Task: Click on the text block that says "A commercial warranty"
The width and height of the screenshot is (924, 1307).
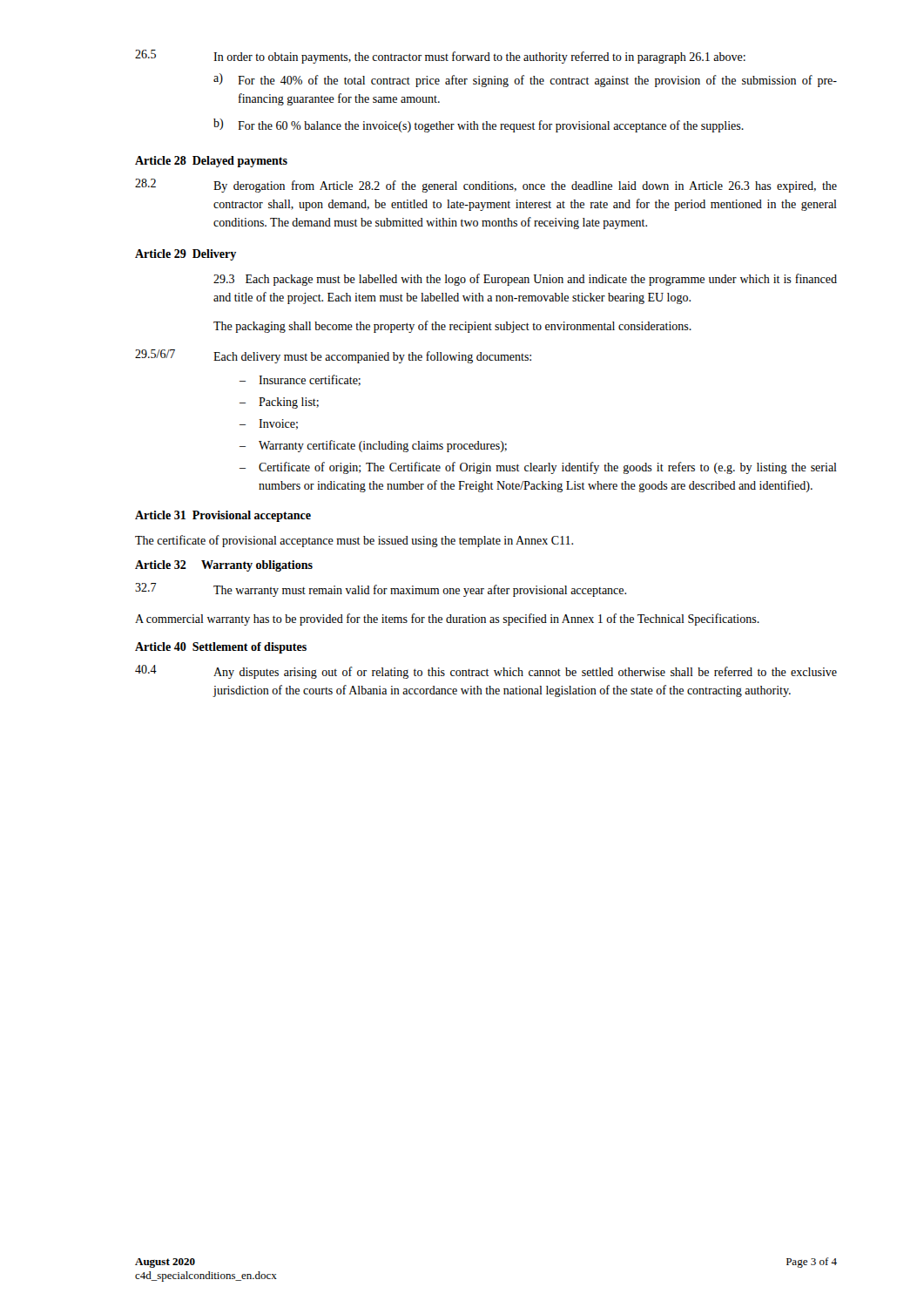Action: [447, 619]
